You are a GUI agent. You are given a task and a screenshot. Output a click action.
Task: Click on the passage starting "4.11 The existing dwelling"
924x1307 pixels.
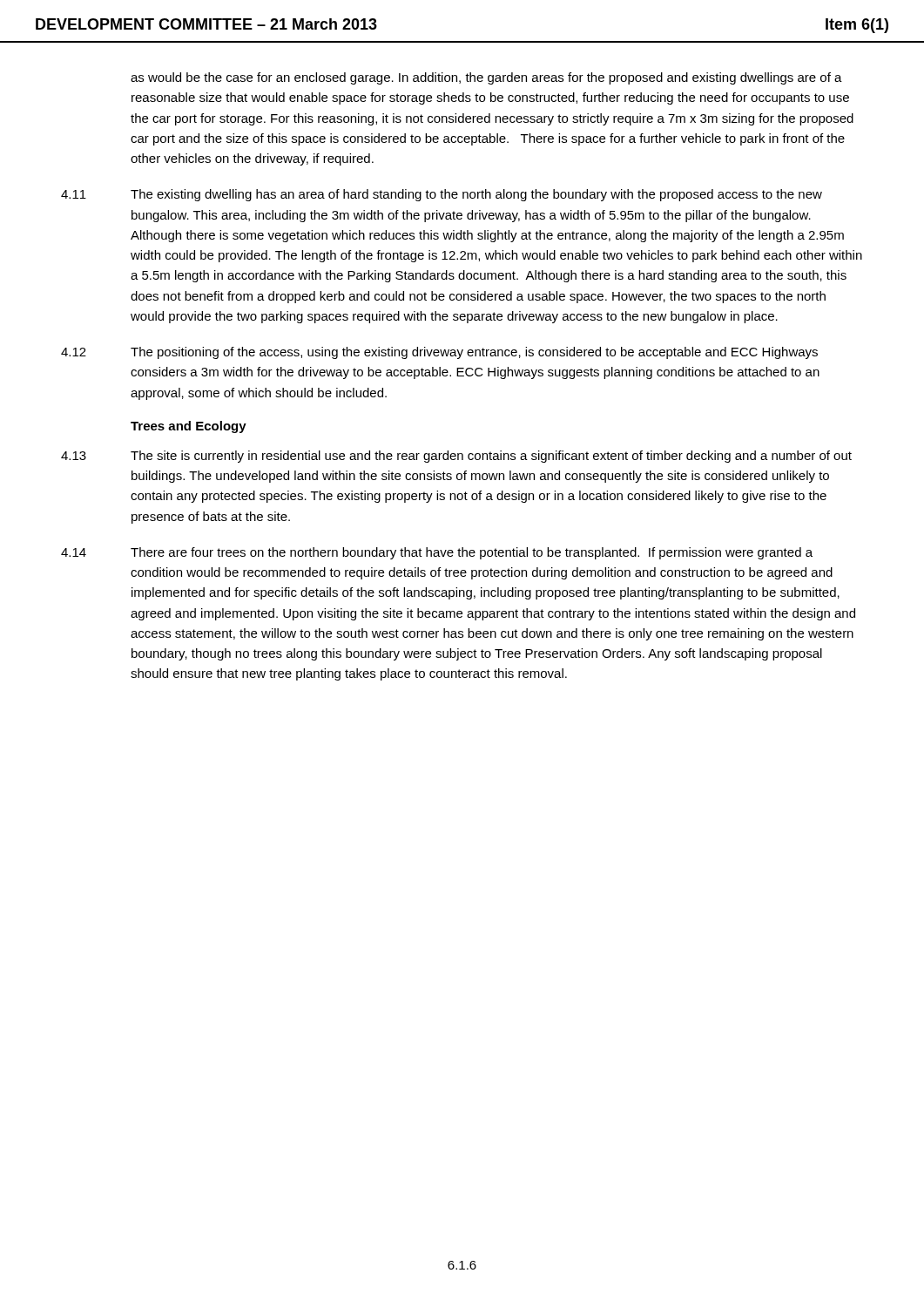click(x=462, y=255)
